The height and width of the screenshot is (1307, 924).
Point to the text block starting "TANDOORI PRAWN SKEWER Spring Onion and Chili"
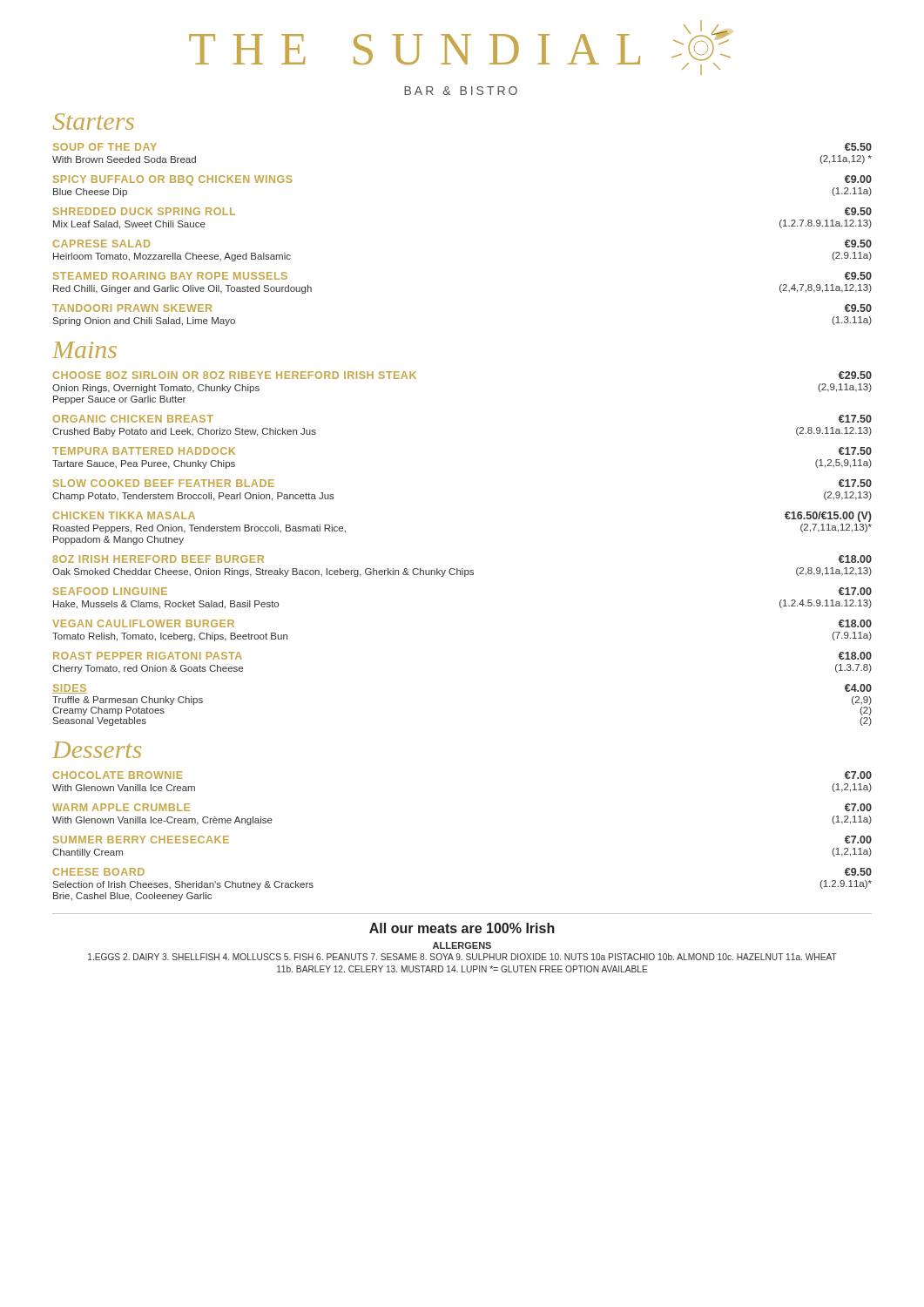(128, 308)
